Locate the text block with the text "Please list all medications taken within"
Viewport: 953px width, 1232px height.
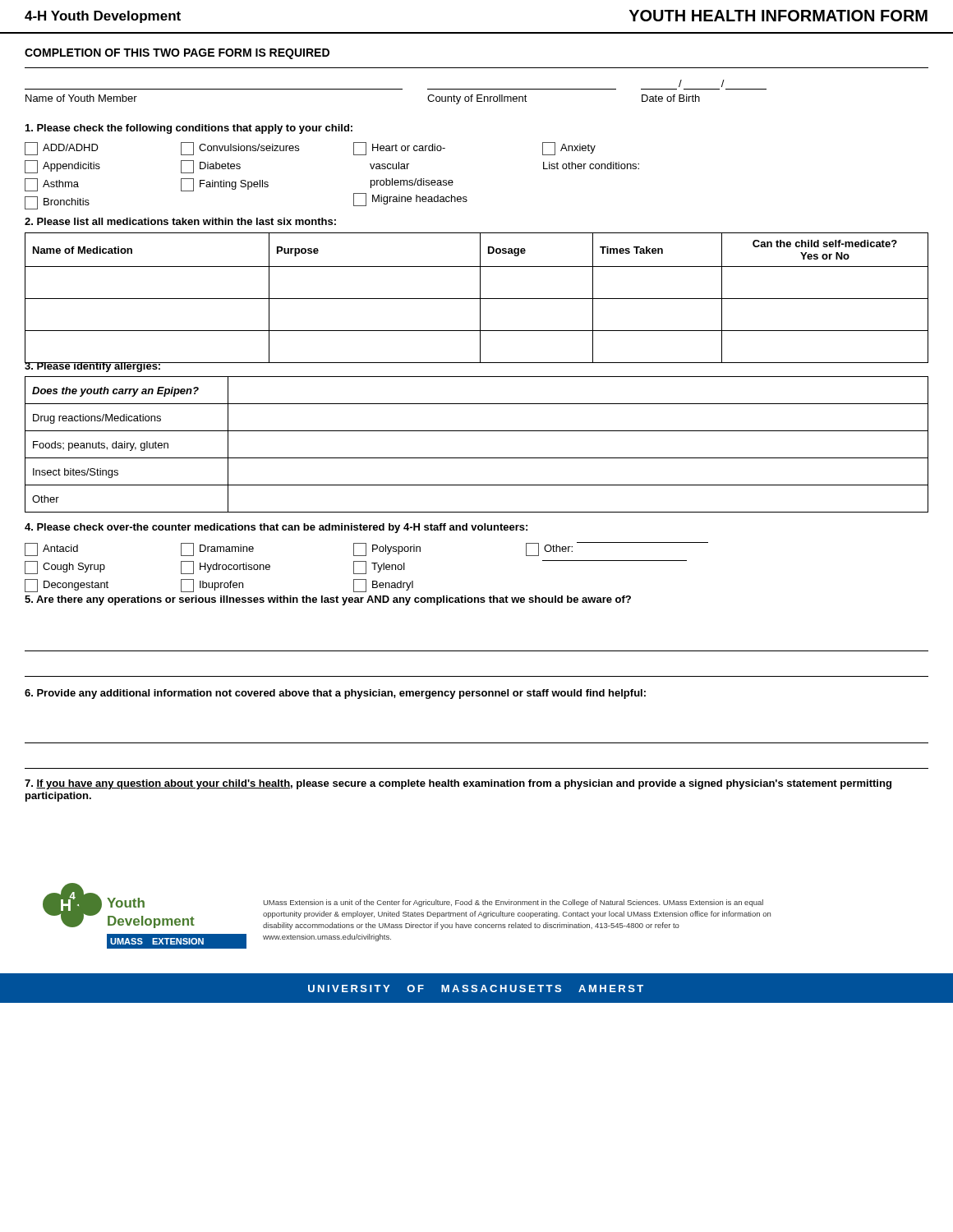pos(181,221)
